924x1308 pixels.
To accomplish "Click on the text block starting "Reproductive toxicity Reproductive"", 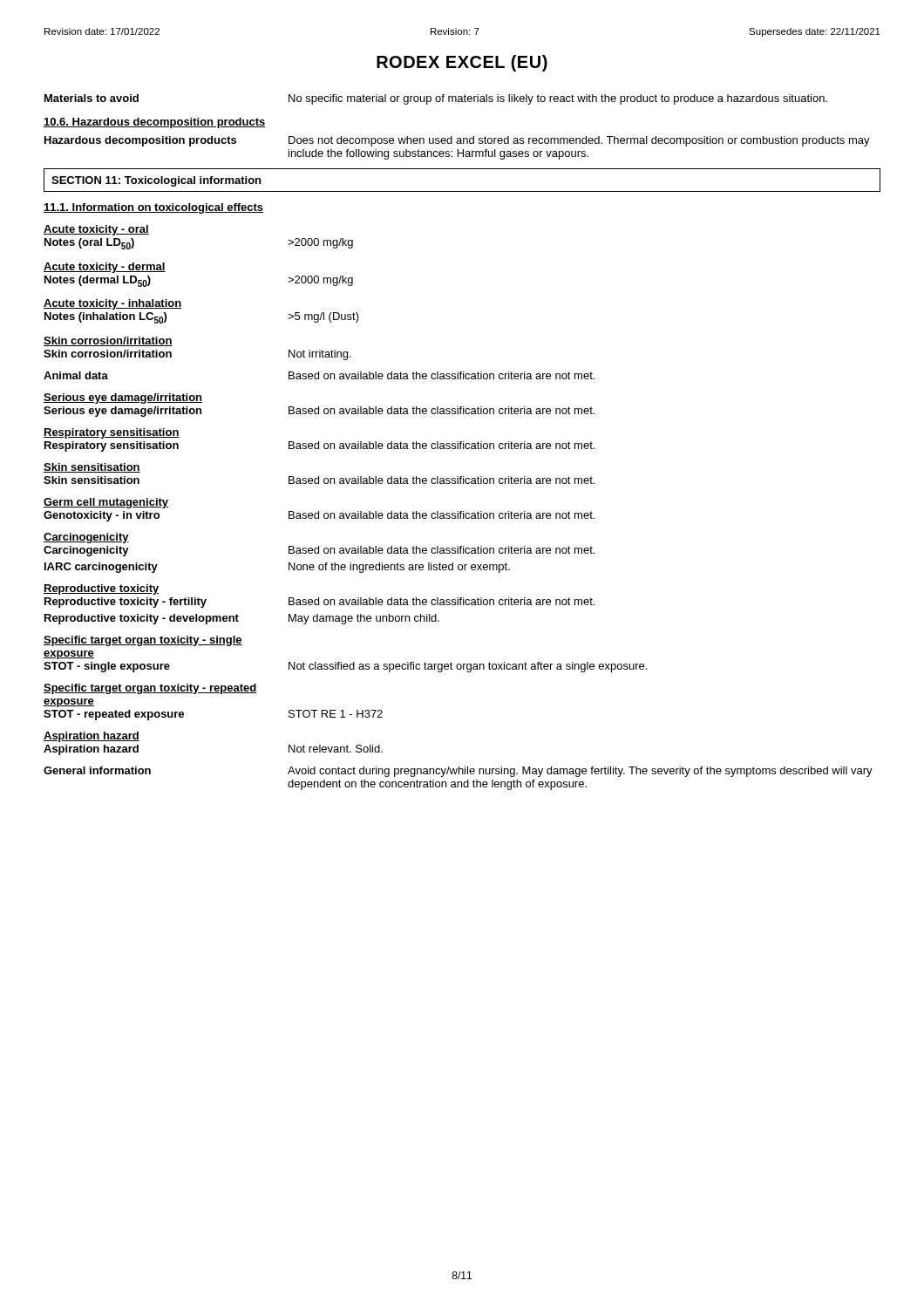I will pyautogui.click(x=462, y=603).
